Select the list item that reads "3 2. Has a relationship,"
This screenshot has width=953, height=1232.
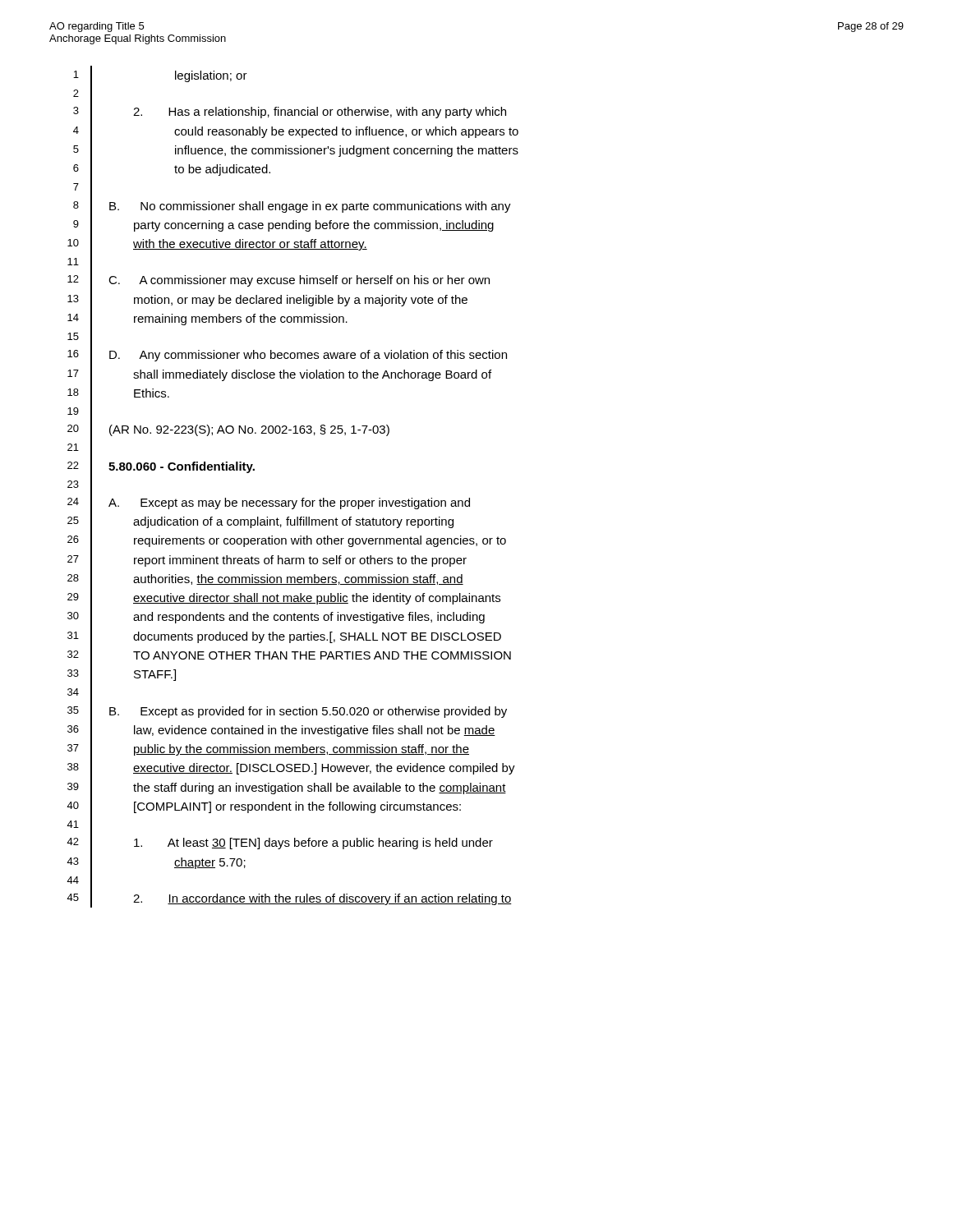click(476, 112)
